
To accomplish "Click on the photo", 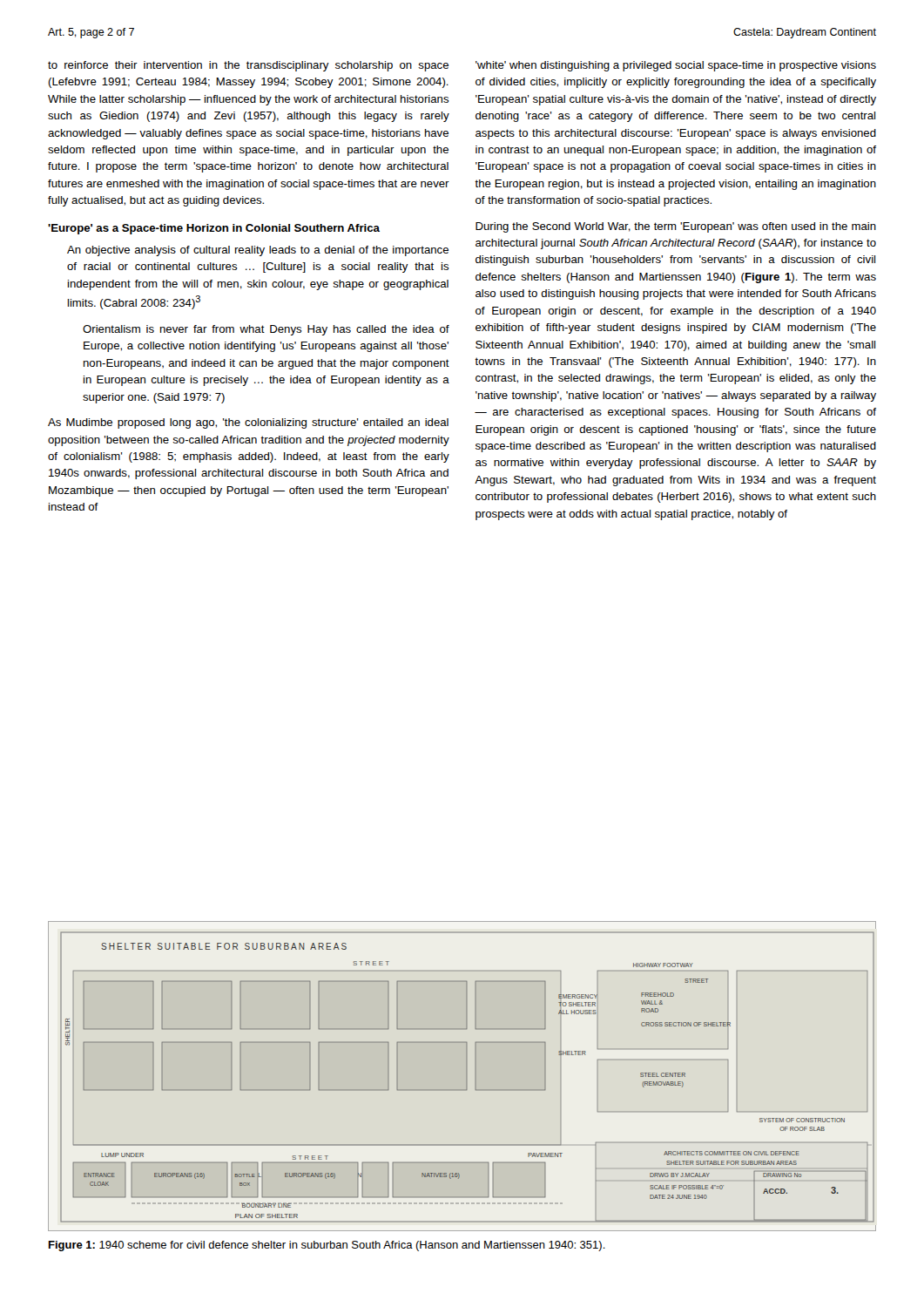I will [x=462, y=1076].
